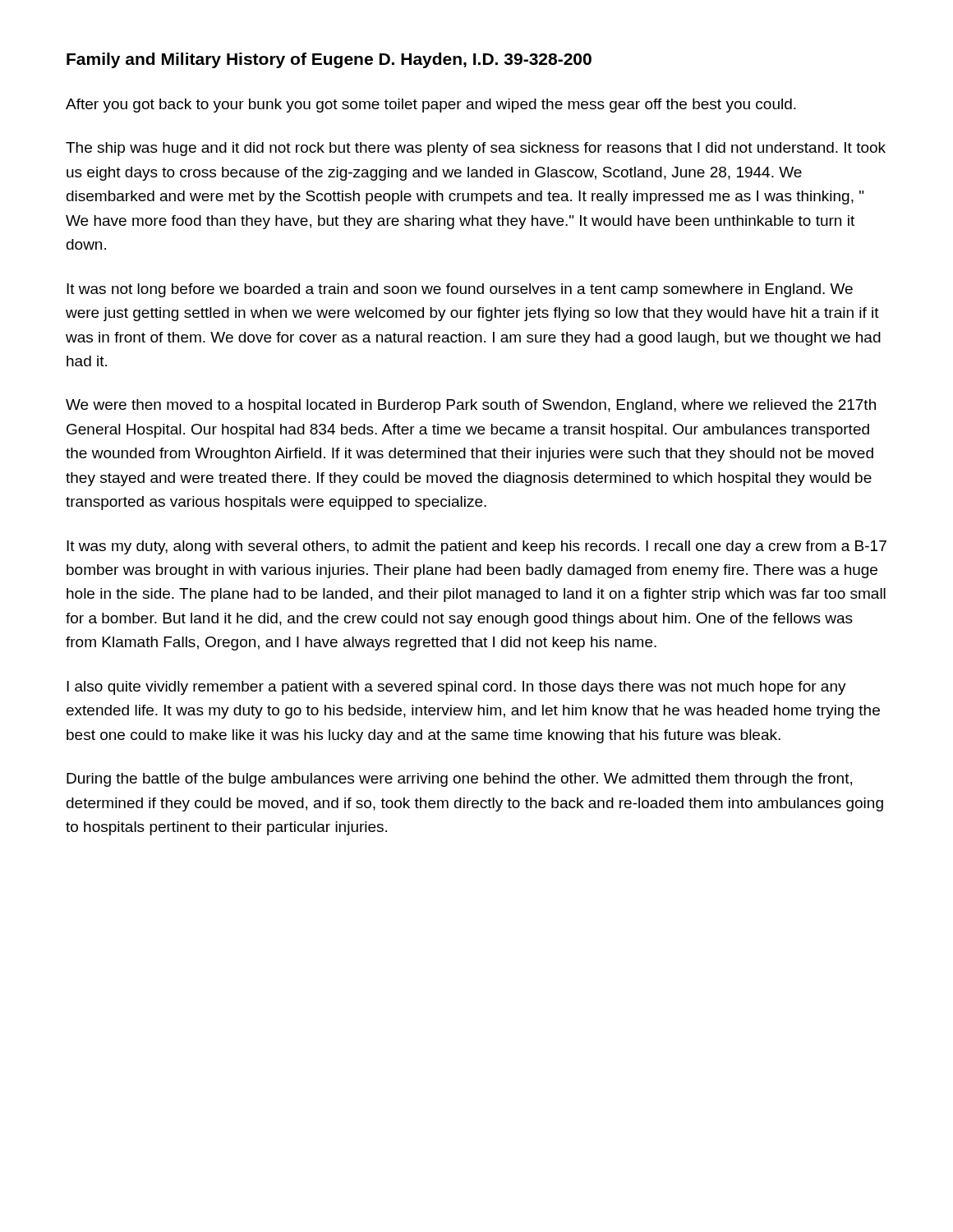Navigate to the text block starting "It was not long"
The height and width of the screenshot is (1232, 953).
473,325
